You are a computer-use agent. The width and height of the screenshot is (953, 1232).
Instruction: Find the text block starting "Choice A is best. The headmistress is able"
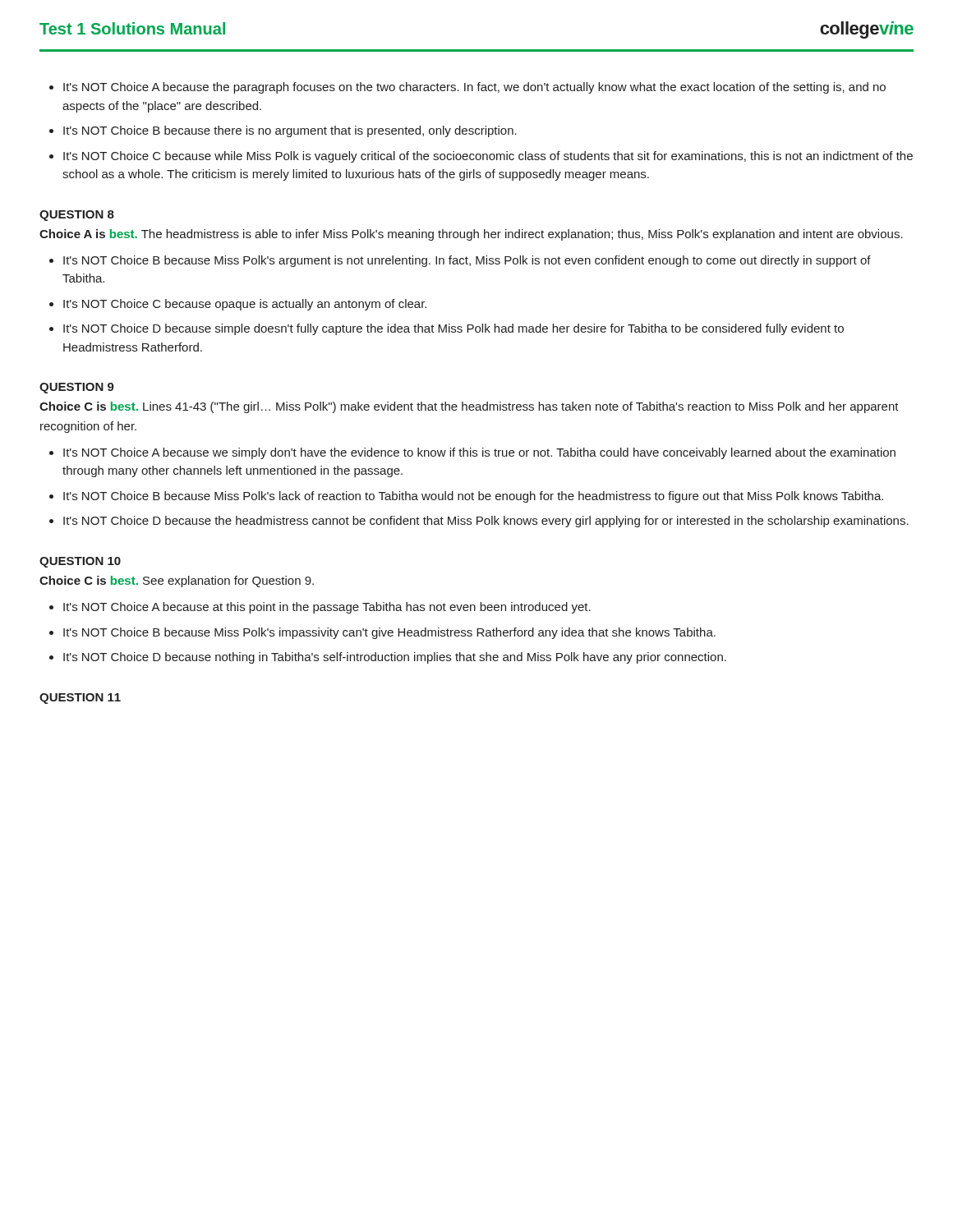point(471,233)
